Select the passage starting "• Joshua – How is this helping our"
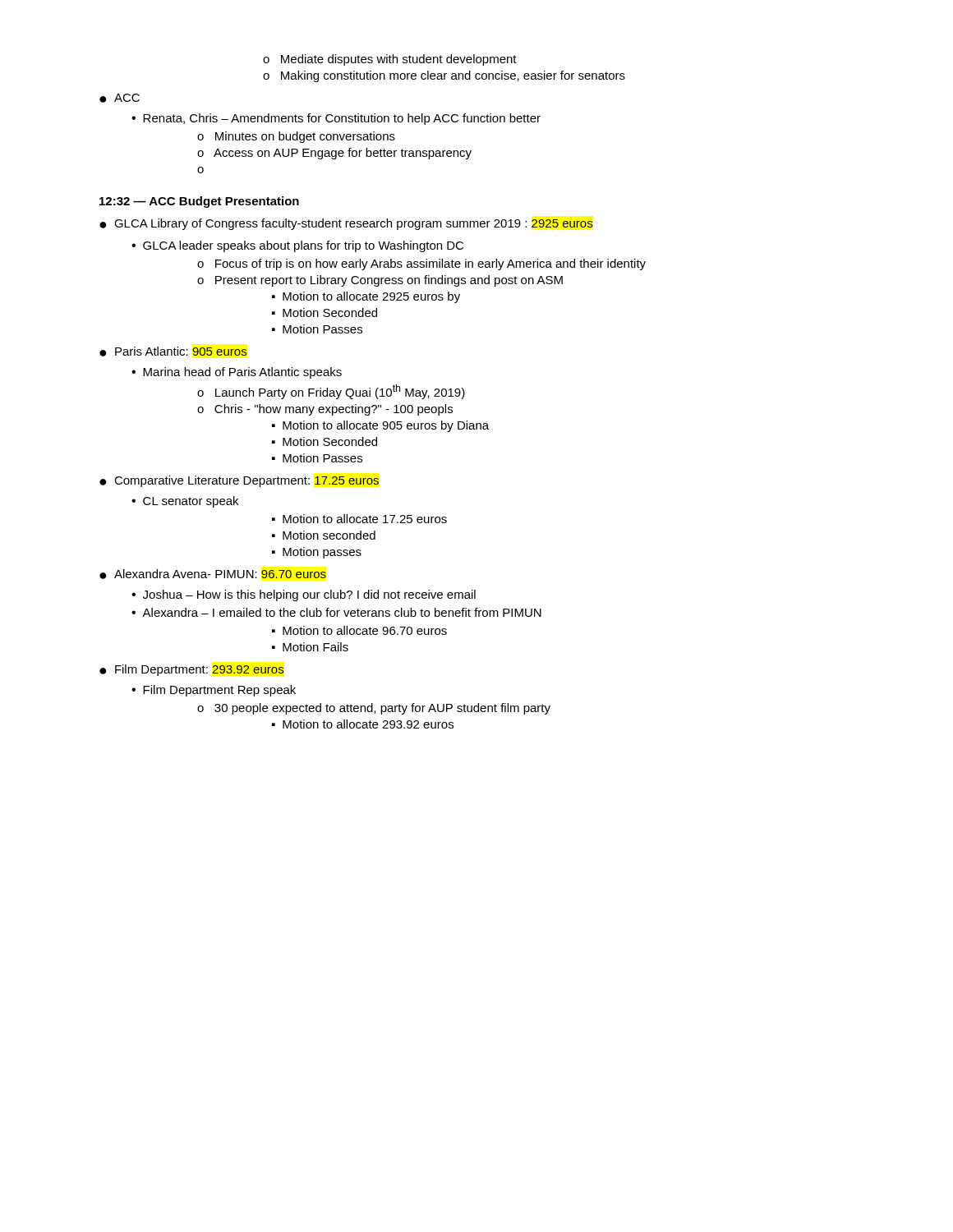 (x=304, y=595)
